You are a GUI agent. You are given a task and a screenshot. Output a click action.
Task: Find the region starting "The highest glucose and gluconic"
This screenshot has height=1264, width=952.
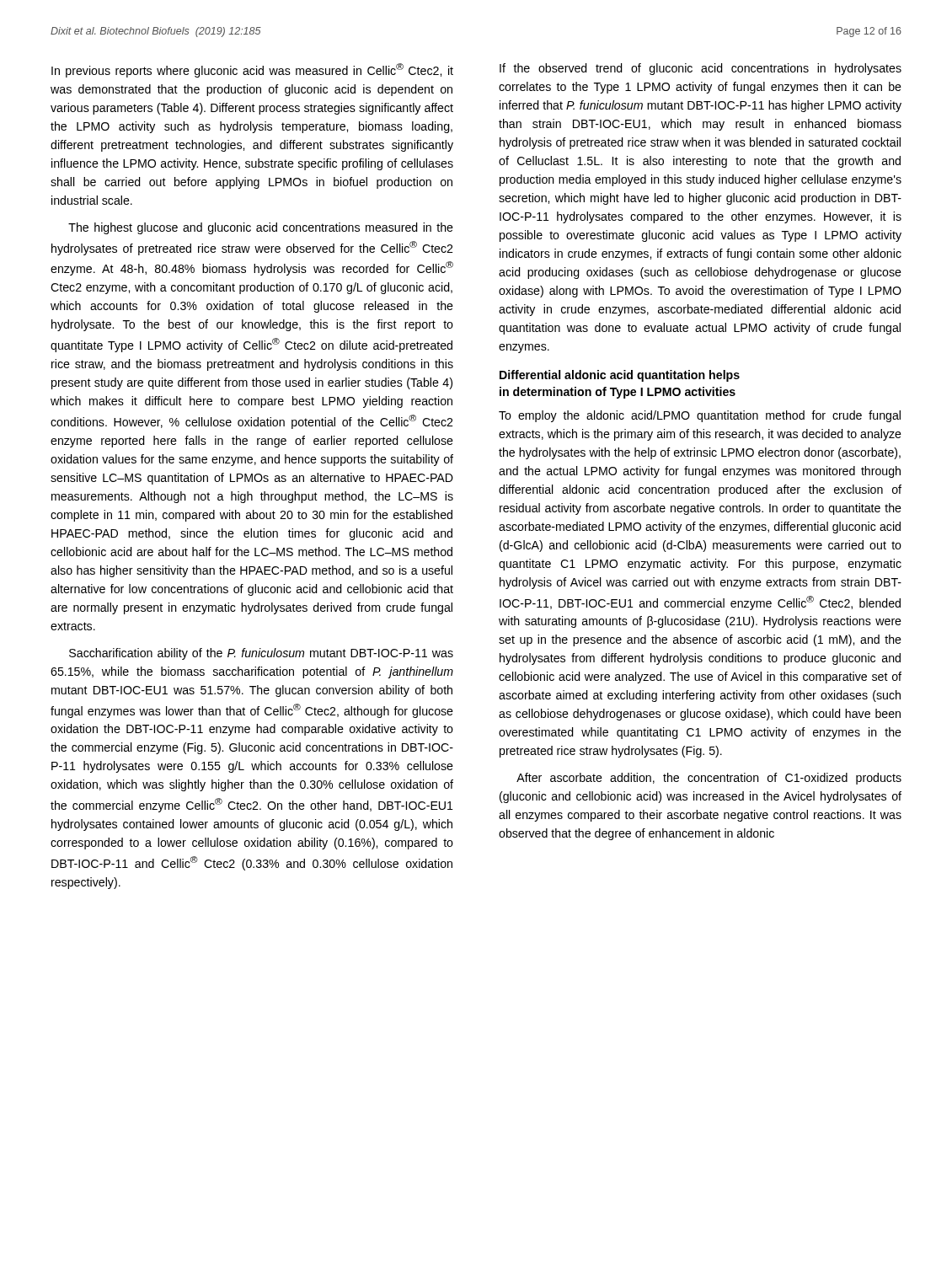pos(252,427)
